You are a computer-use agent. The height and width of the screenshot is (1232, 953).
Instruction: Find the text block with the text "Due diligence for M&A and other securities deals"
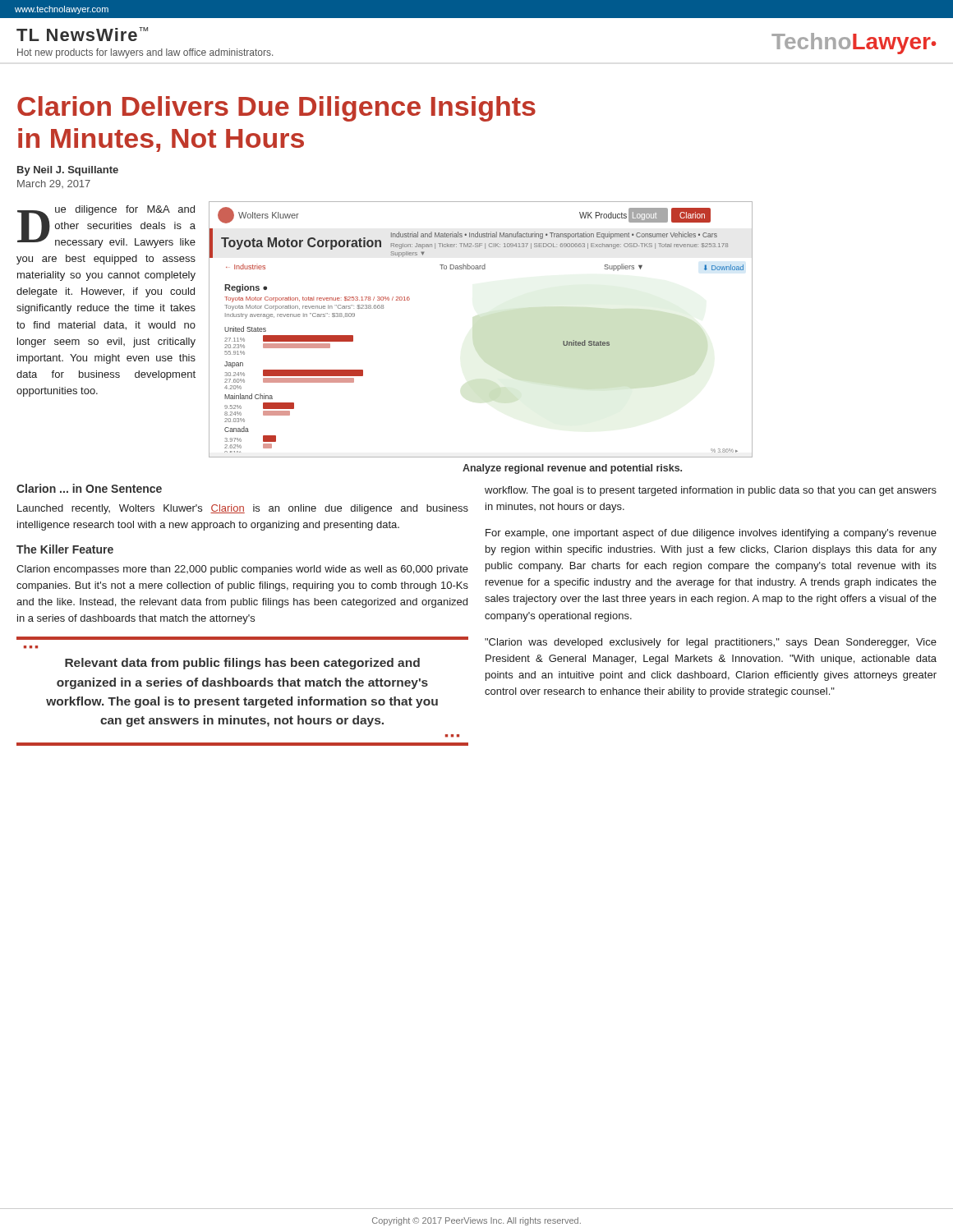[x=106, y=299]
